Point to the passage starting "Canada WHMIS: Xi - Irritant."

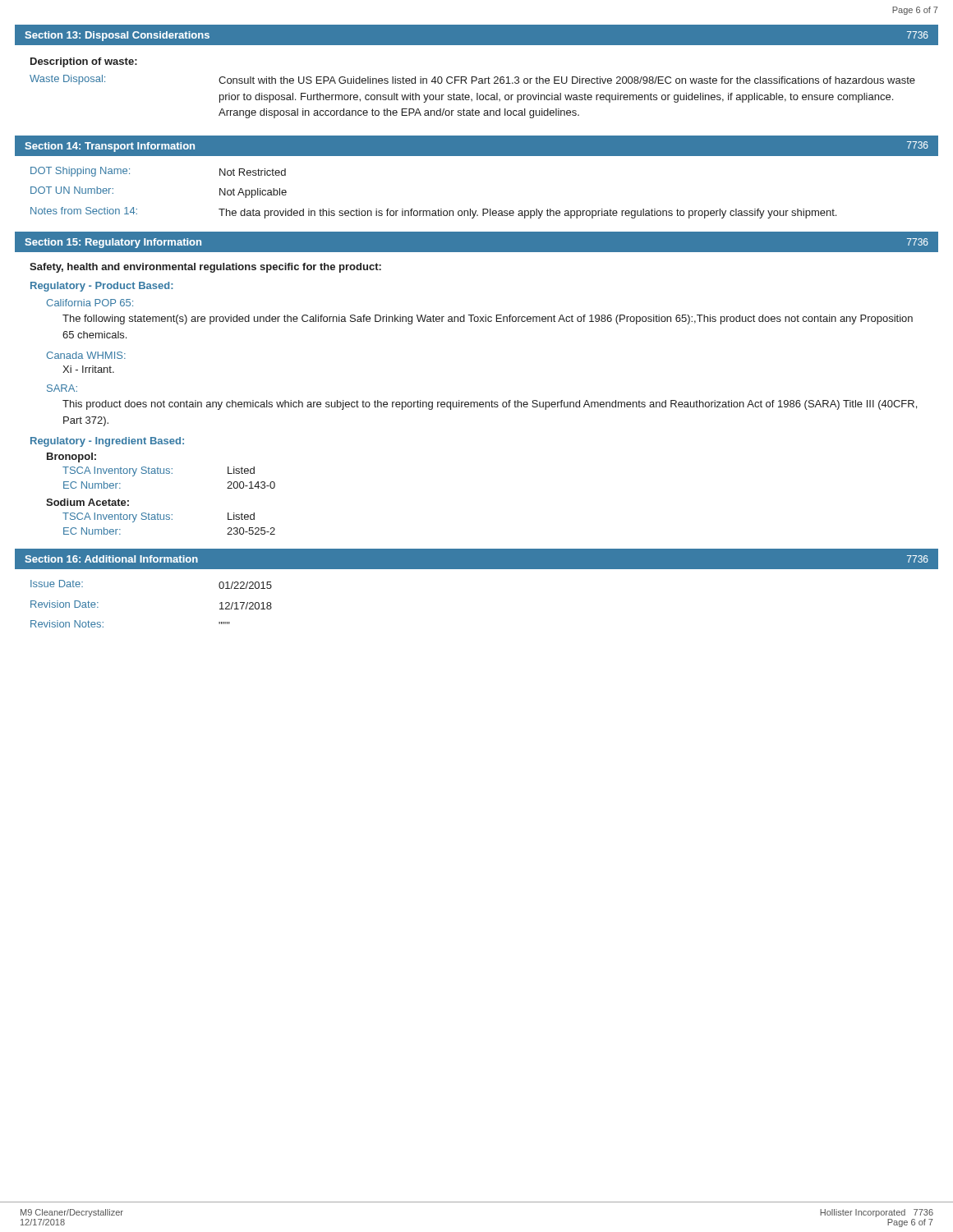pos(86,355)
